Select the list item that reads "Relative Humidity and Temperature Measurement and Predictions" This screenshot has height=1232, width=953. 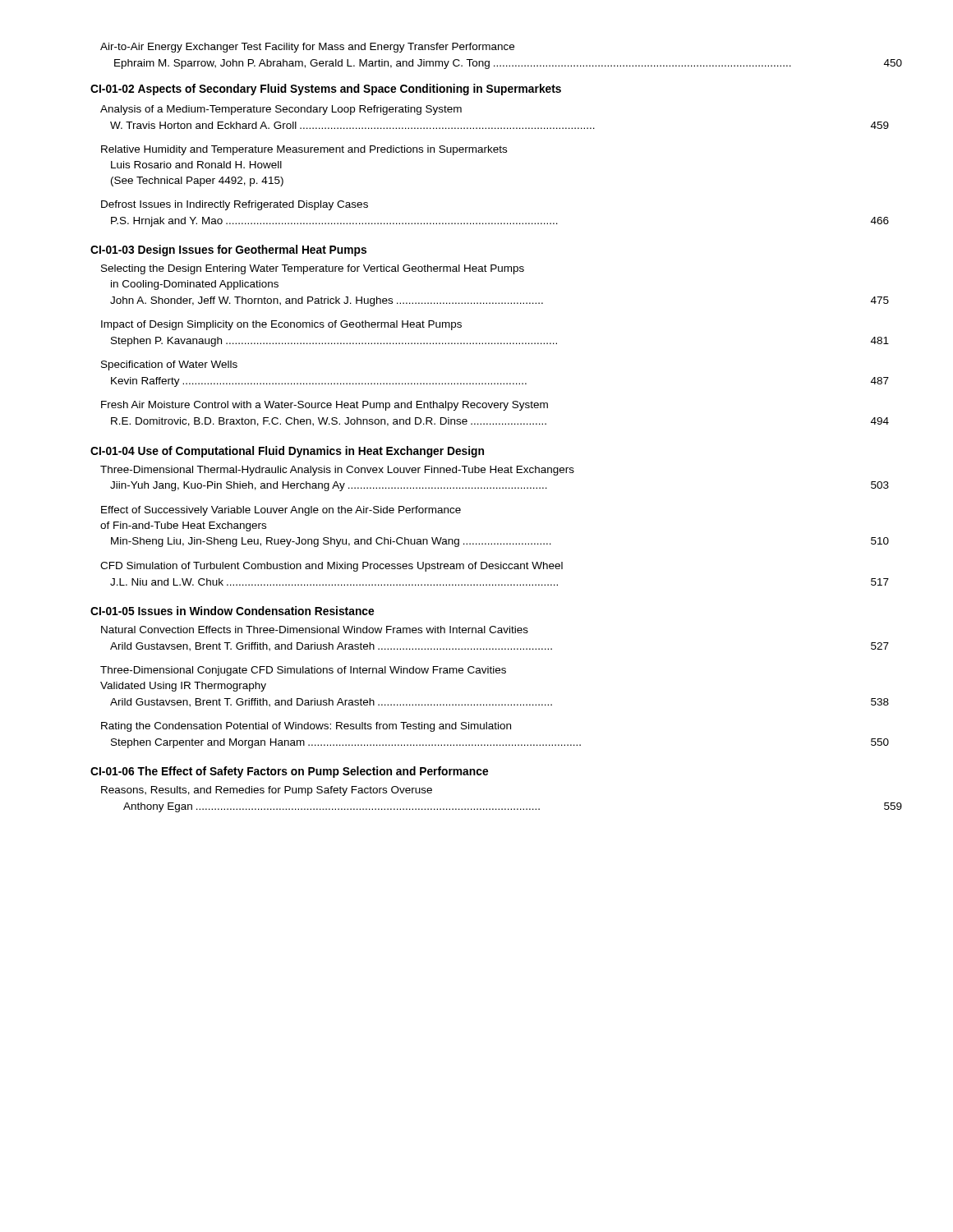click(304, 150)
